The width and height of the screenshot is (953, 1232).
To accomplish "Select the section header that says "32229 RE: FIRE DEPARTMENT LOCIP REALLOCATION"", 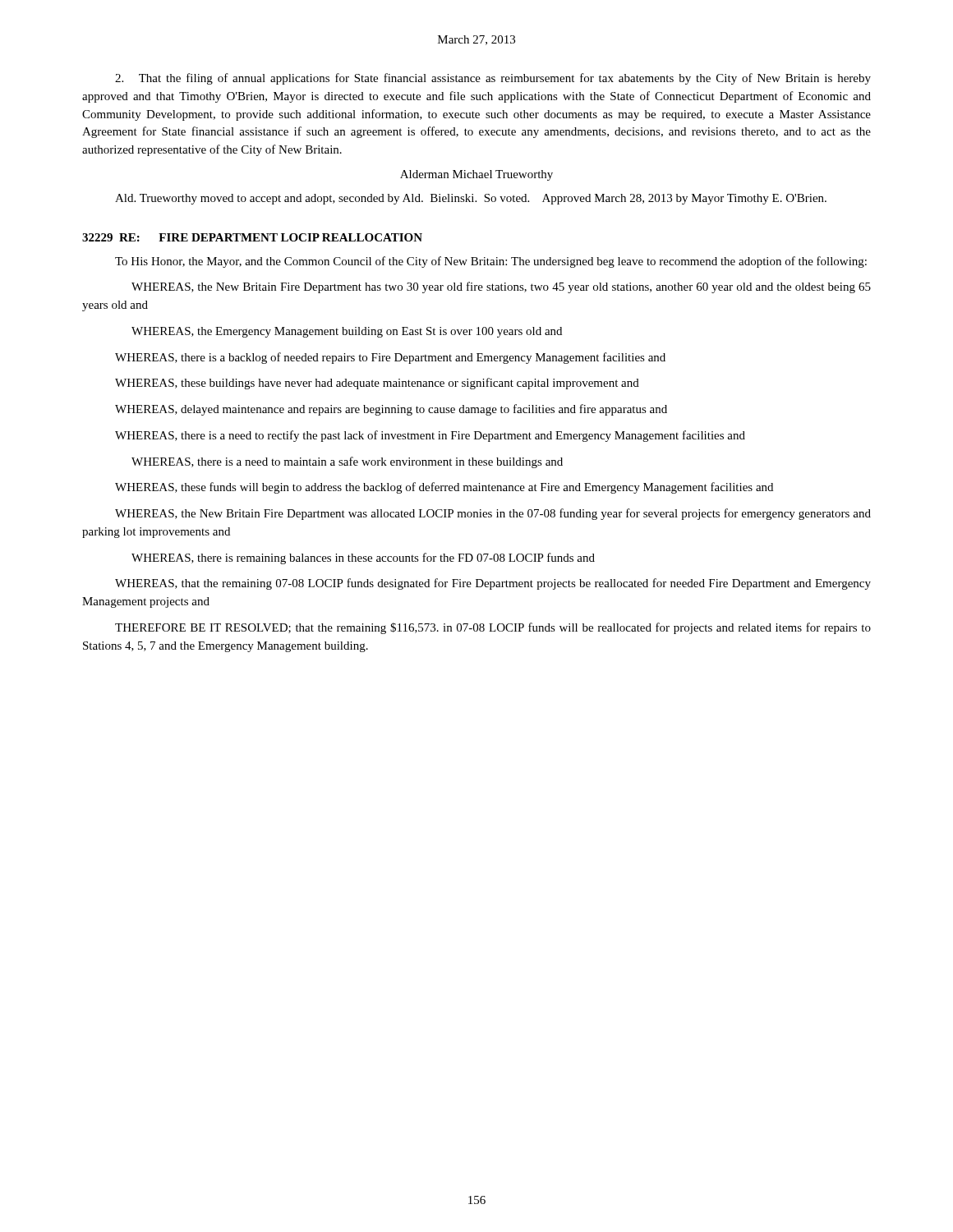I will 252,237.
